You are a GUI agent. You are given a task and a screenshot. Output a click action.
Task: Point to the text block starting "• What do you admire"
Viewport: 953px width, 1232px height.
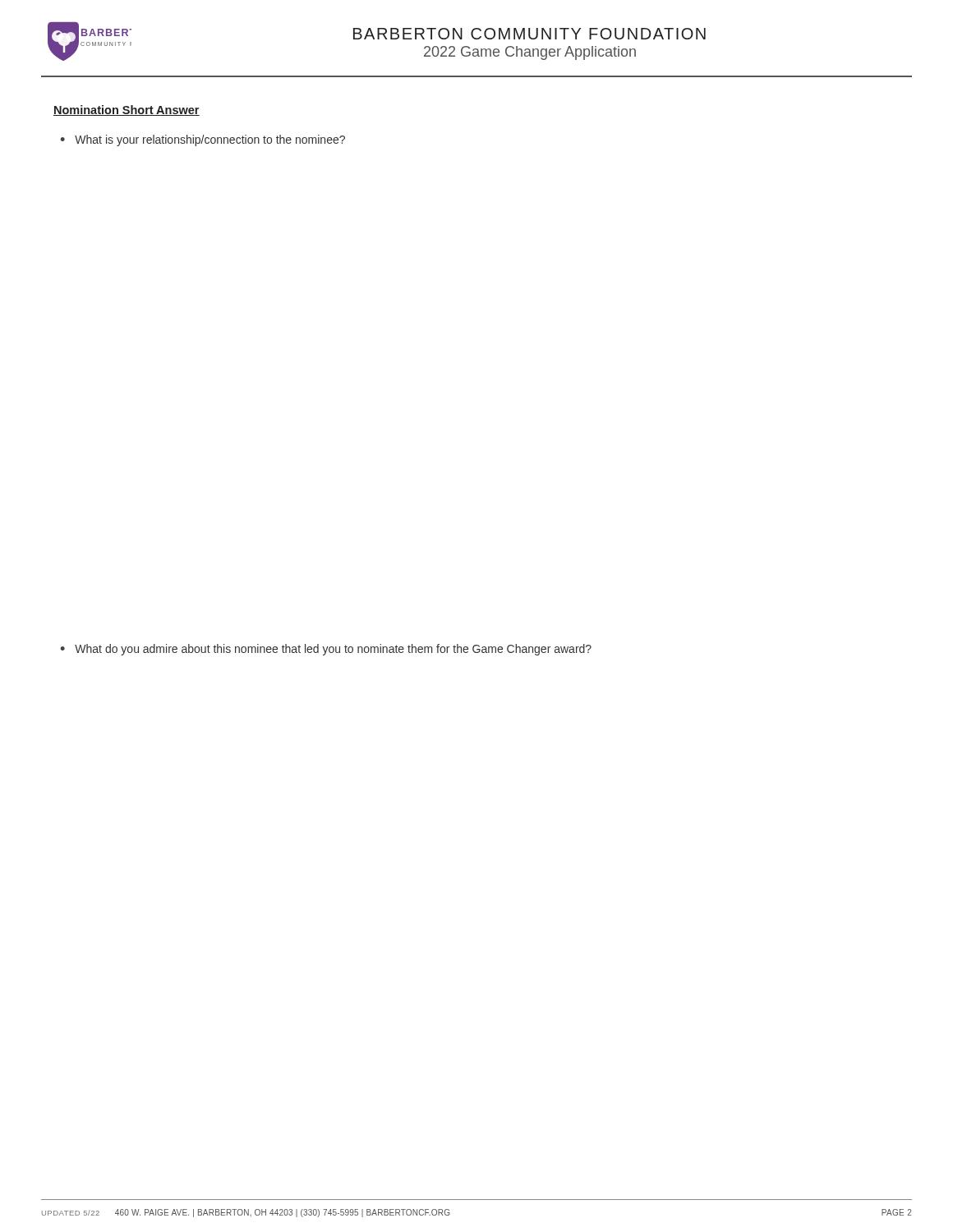coord(476,650)
